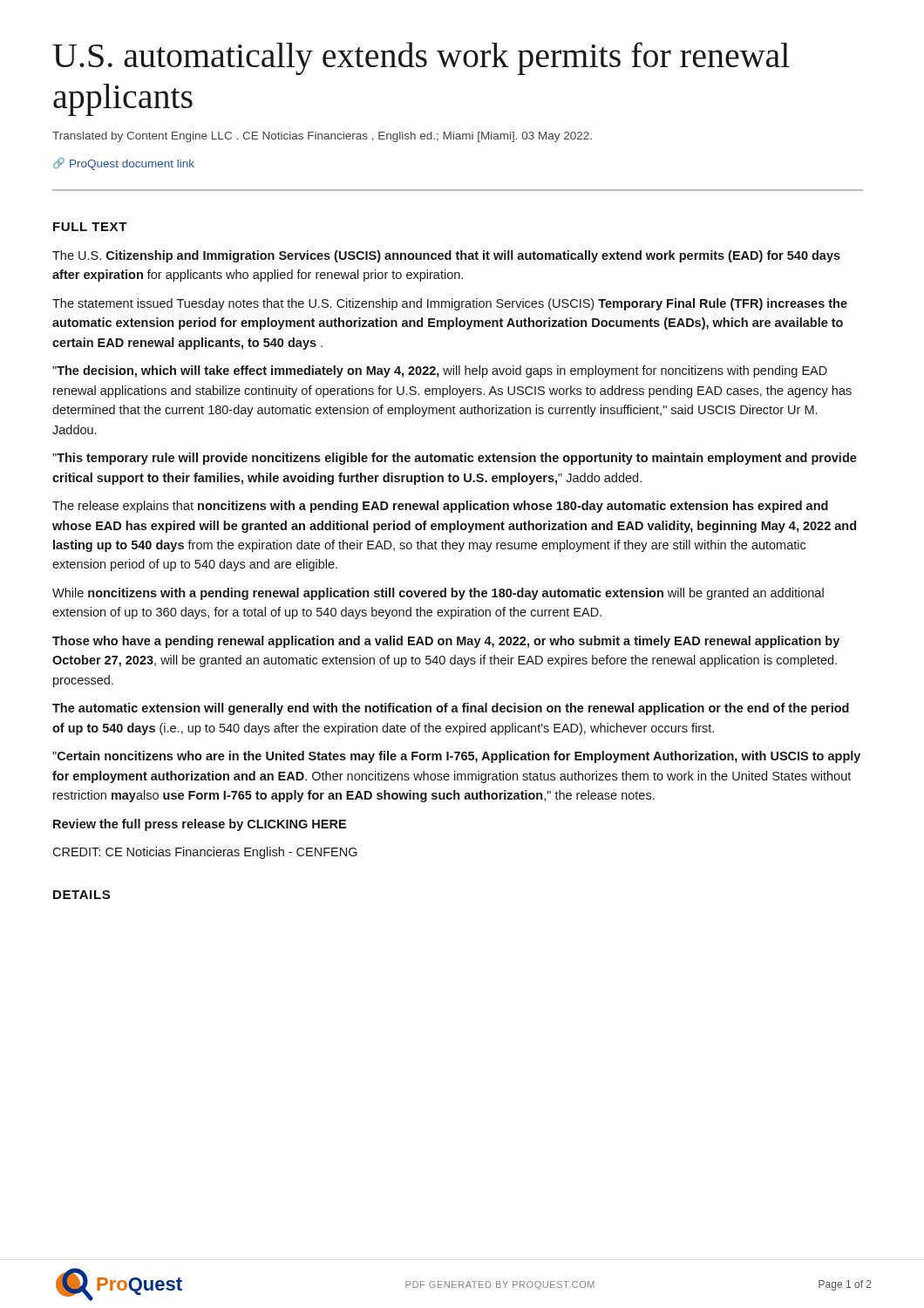Image resolution: width=924 pixels, height=1308 pixels.
Task: Point to the block beginning ""Certain noncitizens who"
Action: click(x=457, y=776)
